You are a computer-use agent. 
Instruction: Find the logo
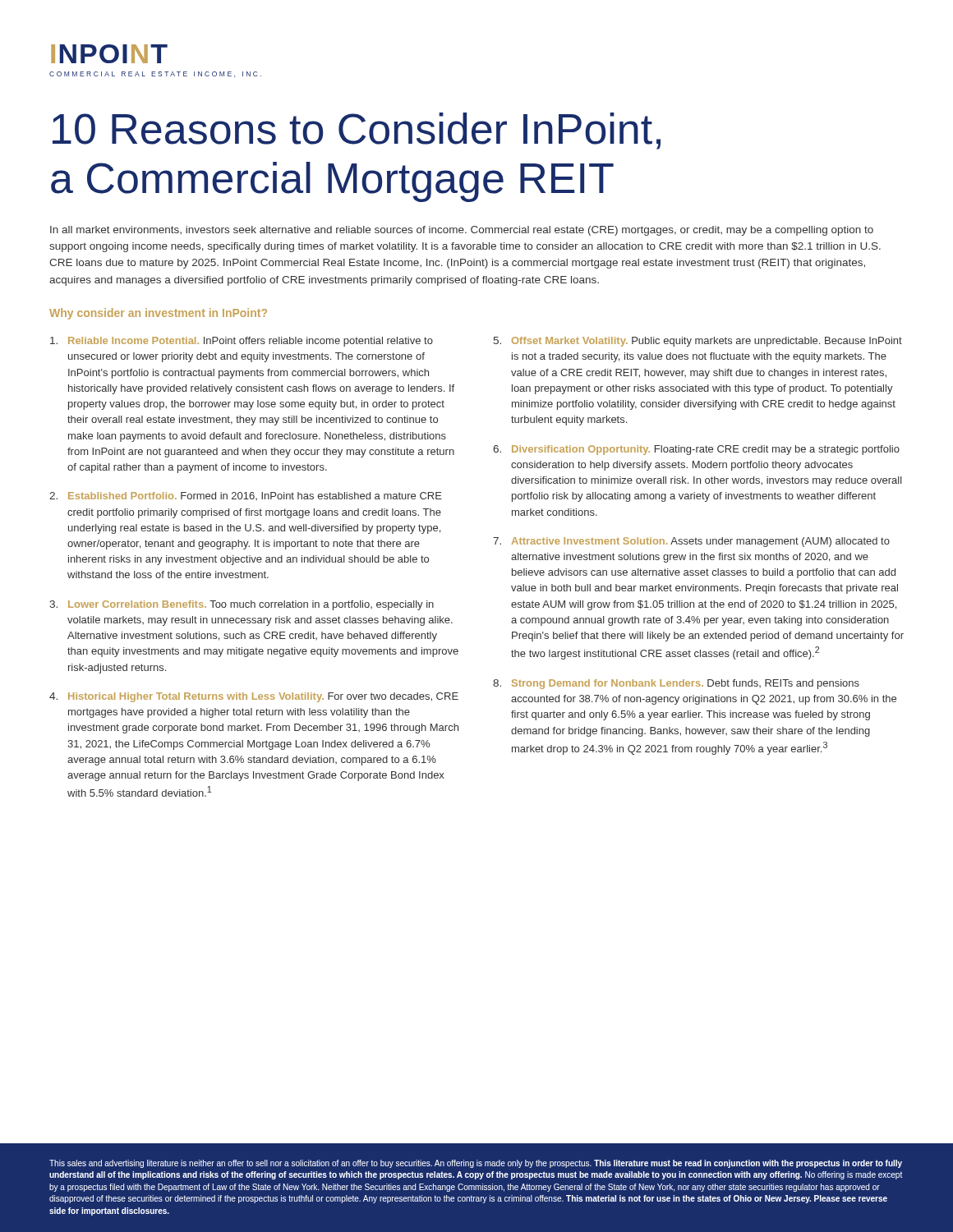157,59
